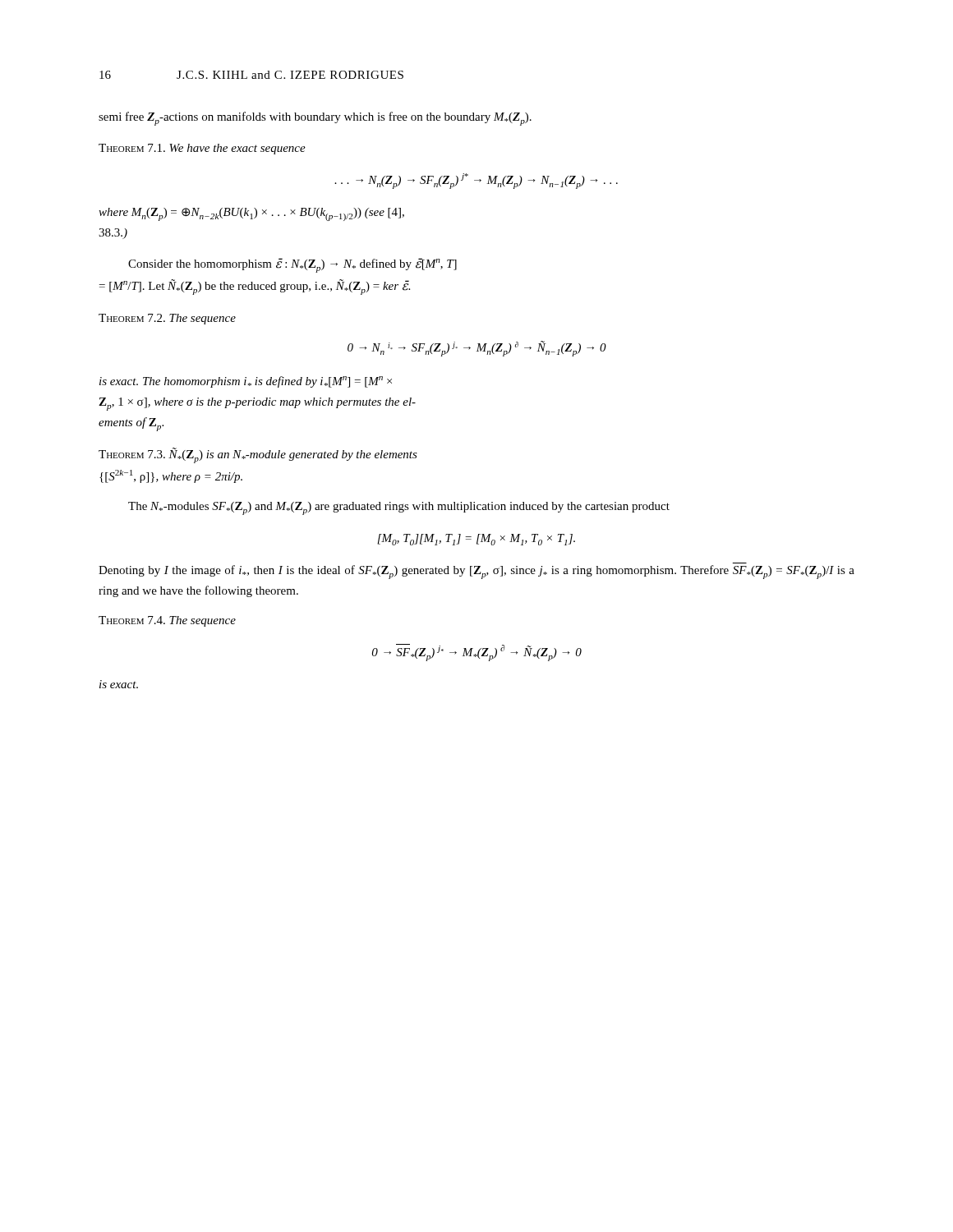The width and height of the screenshot is (953, 1232).
Task: Locate the formula containing ". . . → Nn(Zp) → SFn(Zp) j*"
Action: coord(476,180)
